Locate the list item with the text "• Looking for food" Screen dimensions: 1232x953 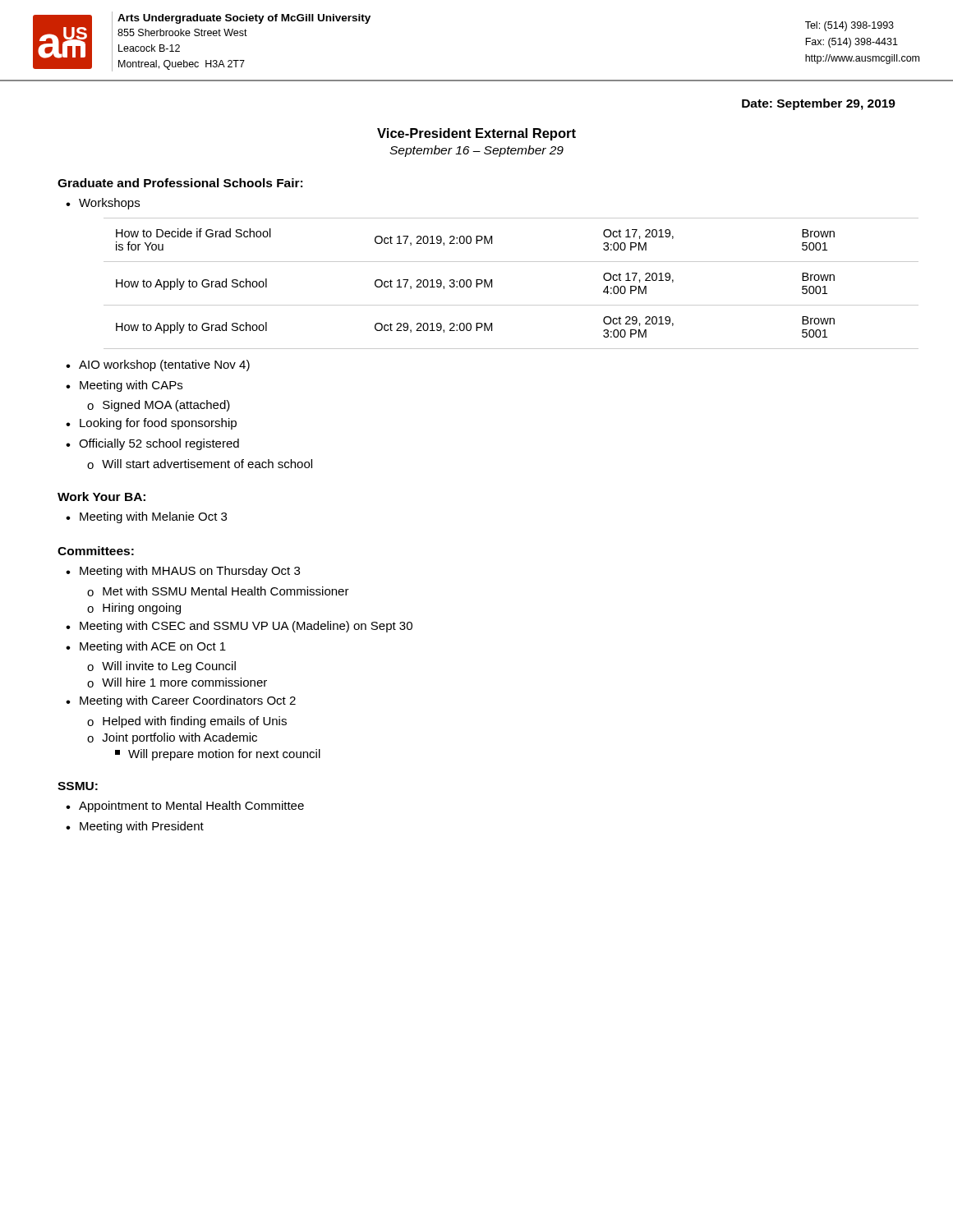pos(151,424)
